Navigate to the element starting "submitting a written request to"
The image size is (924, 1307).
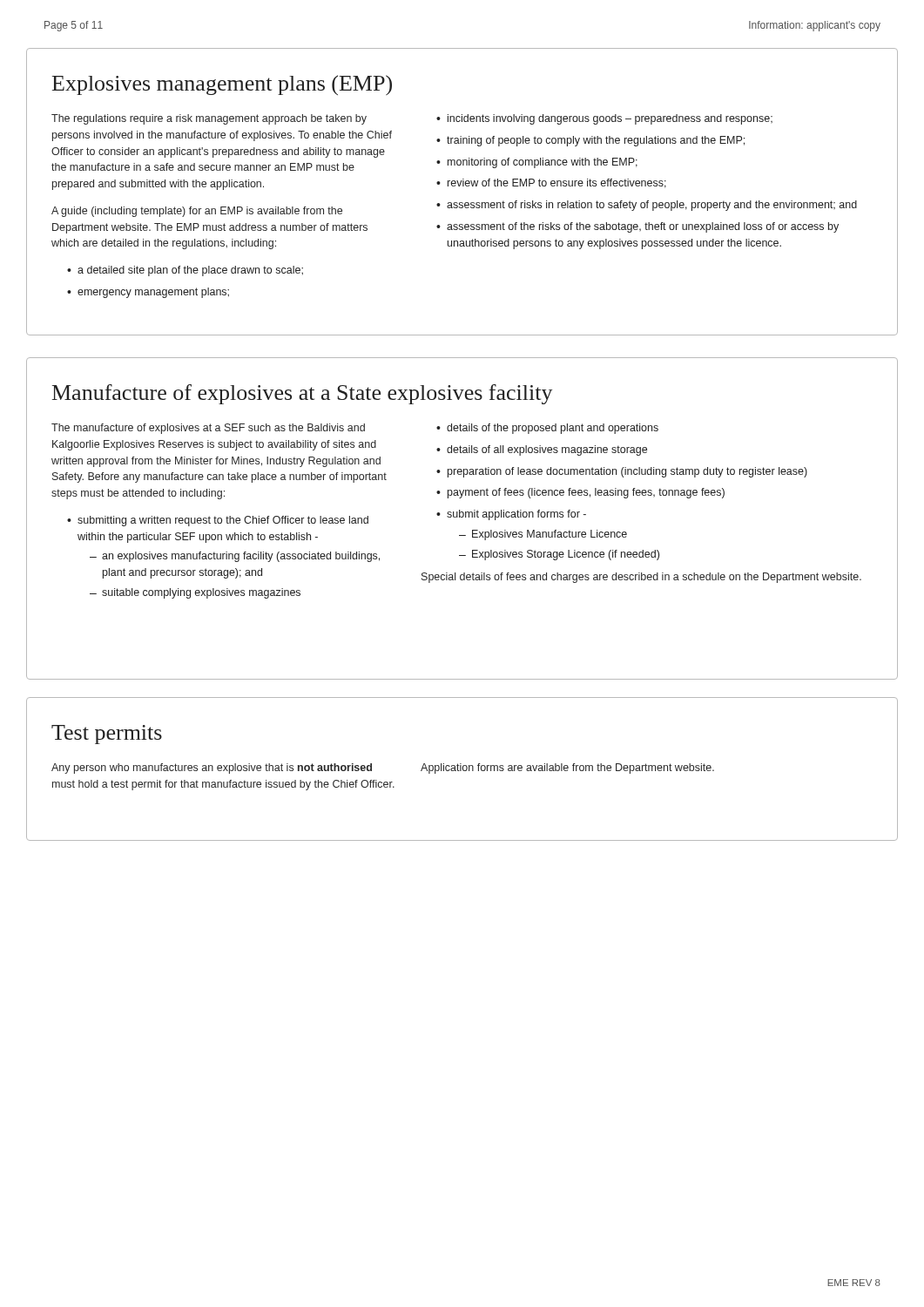click(x=237, y=558)
